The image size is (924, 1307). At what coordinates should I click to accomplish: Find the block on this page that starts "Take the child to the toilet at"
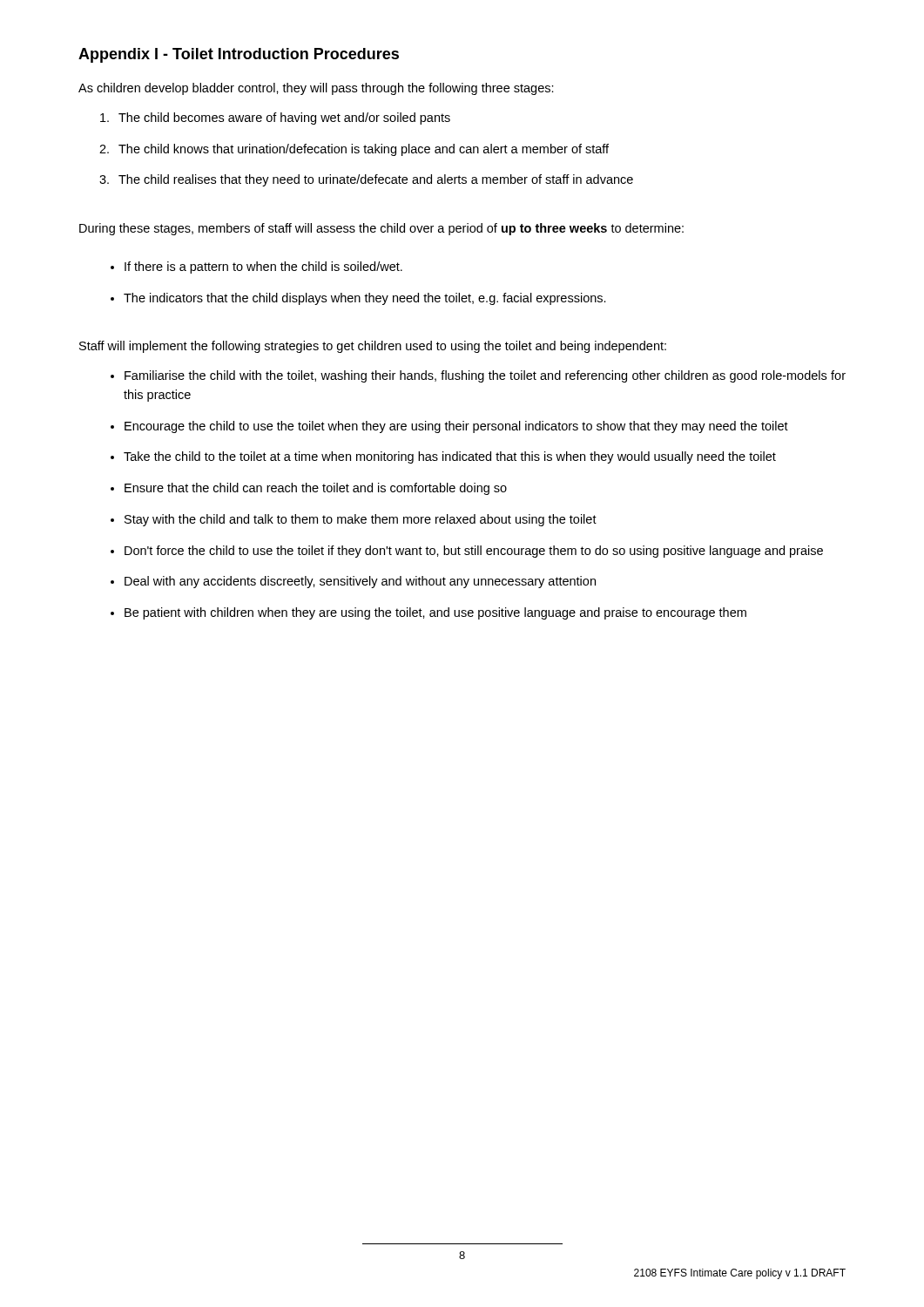pos(485,458)
